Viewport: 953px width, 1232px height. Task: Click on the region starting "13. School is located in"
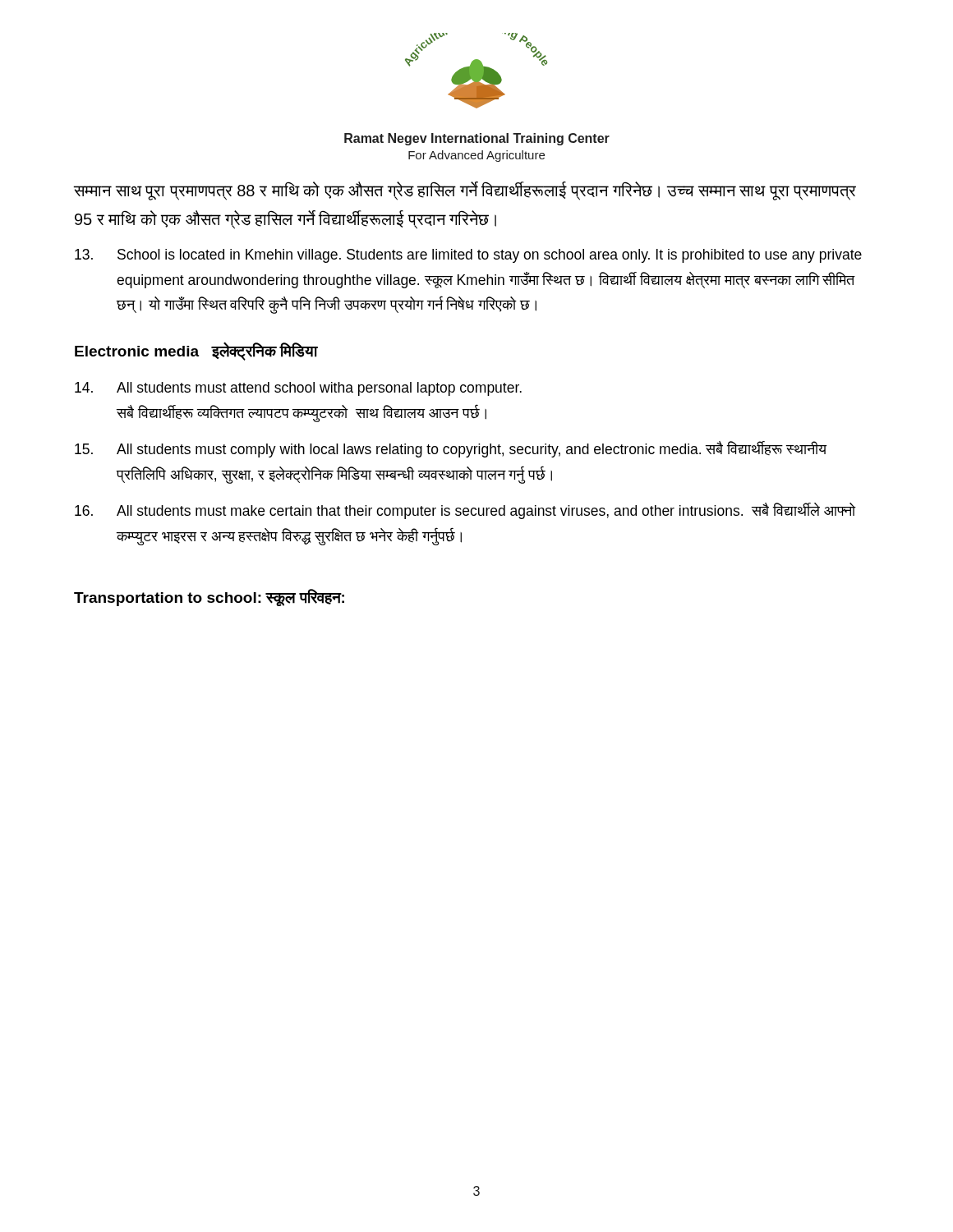tap(476, 280)
